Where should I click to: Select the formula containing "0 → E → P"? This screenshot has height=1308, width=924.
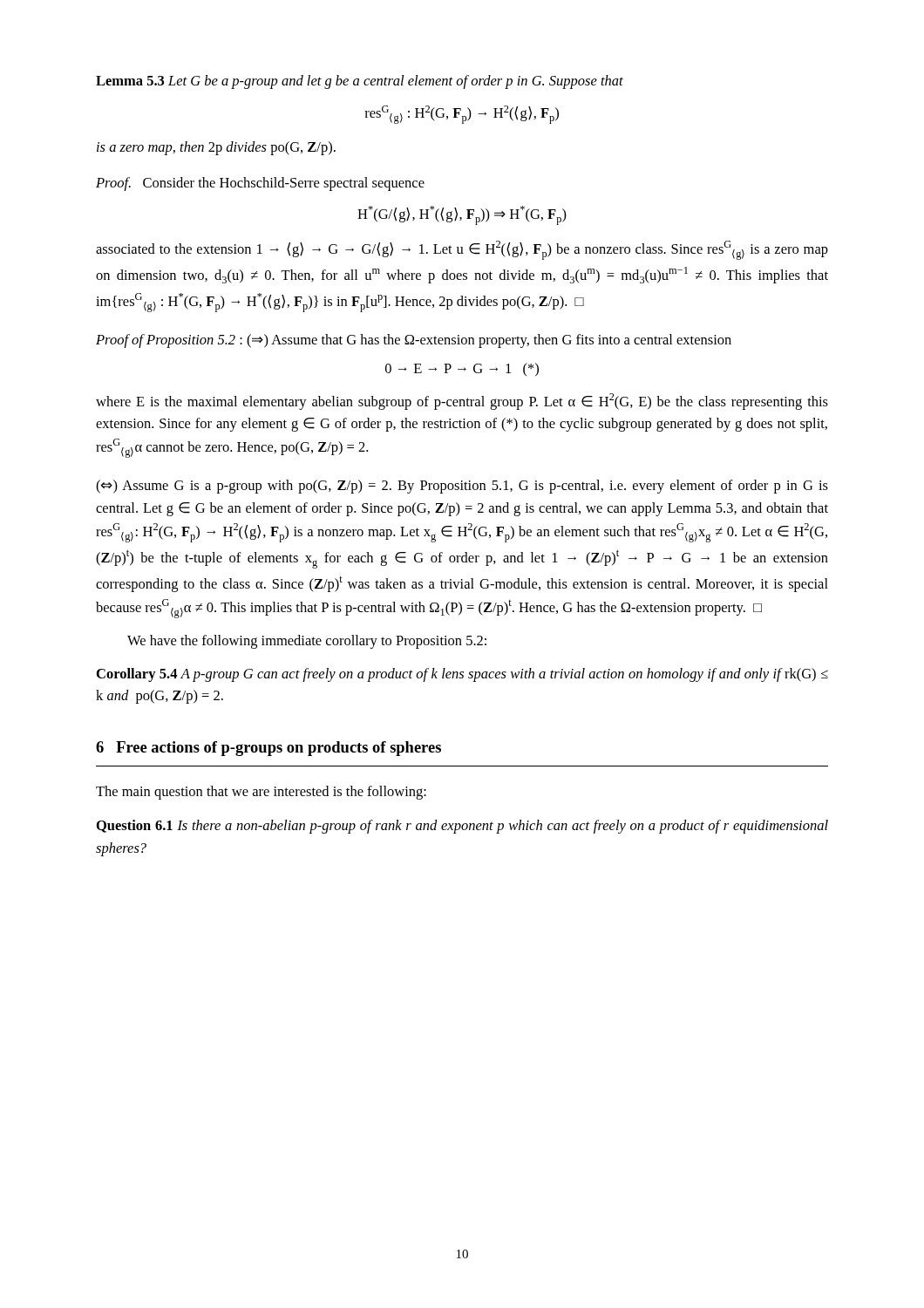tap(462, 369)
